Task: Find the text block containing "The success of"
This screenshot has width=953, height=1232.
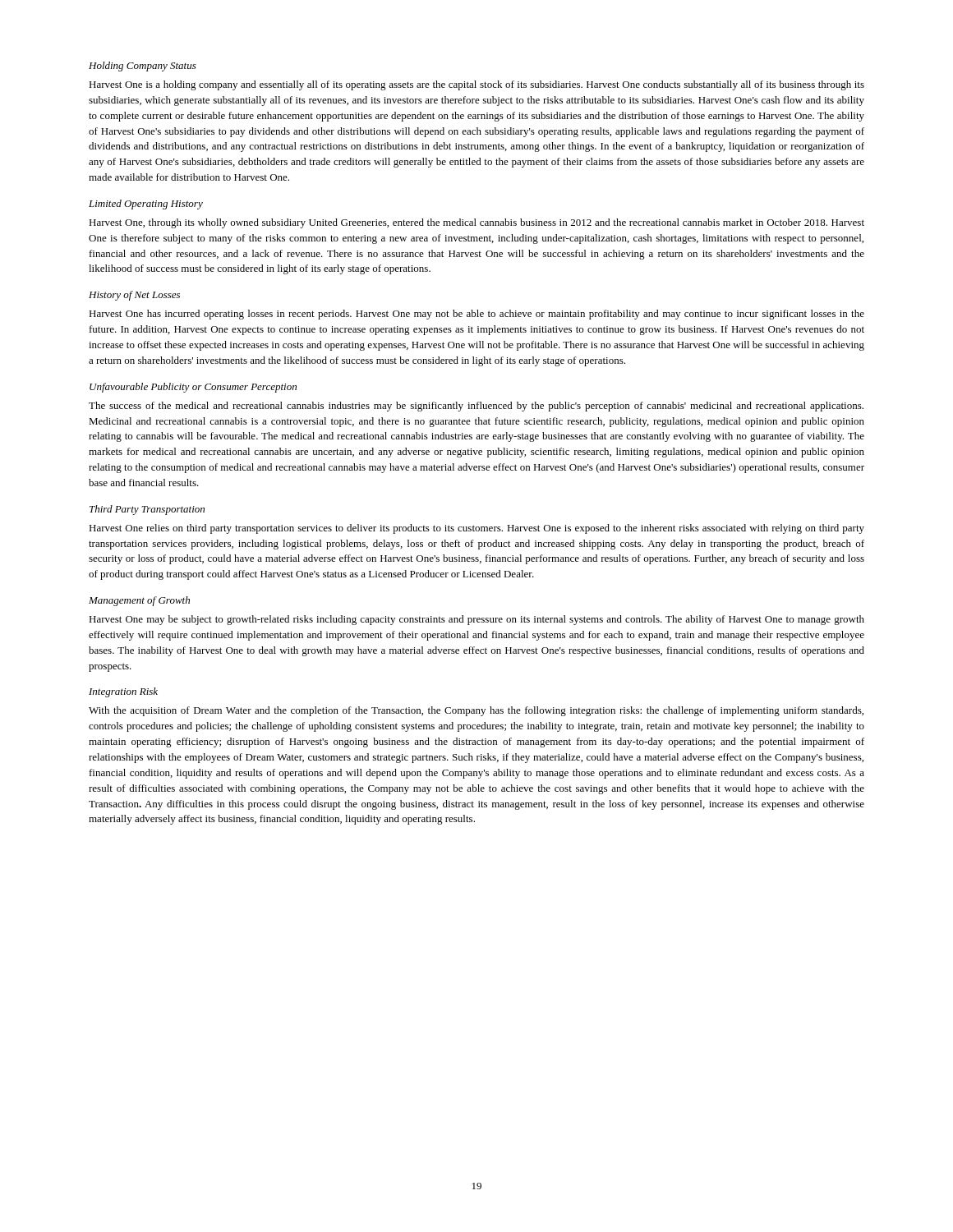Action: pyautogui.click(x=476, y=444)
